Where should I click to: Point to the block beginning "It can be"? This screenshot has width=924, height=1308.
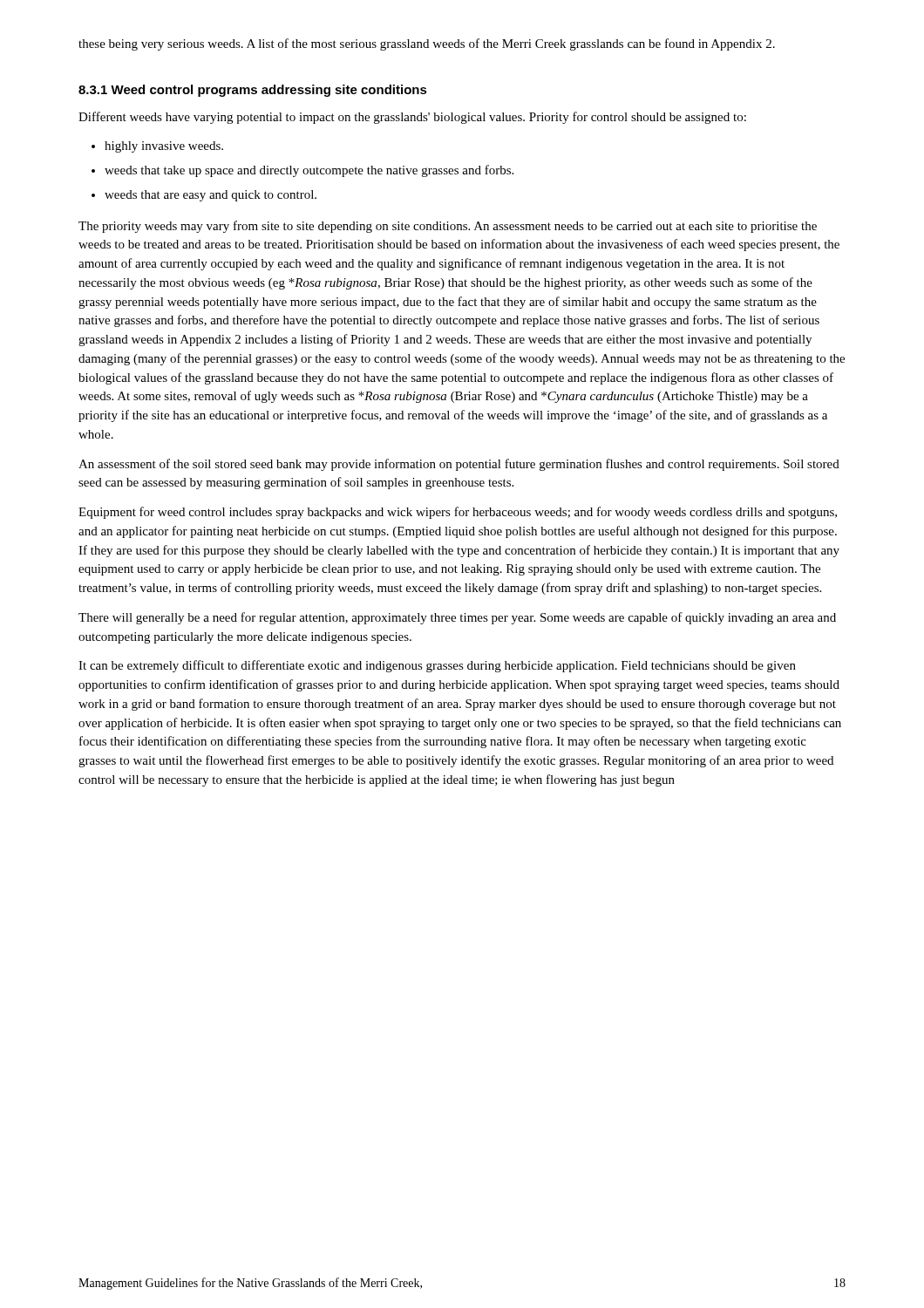point(462,723)
